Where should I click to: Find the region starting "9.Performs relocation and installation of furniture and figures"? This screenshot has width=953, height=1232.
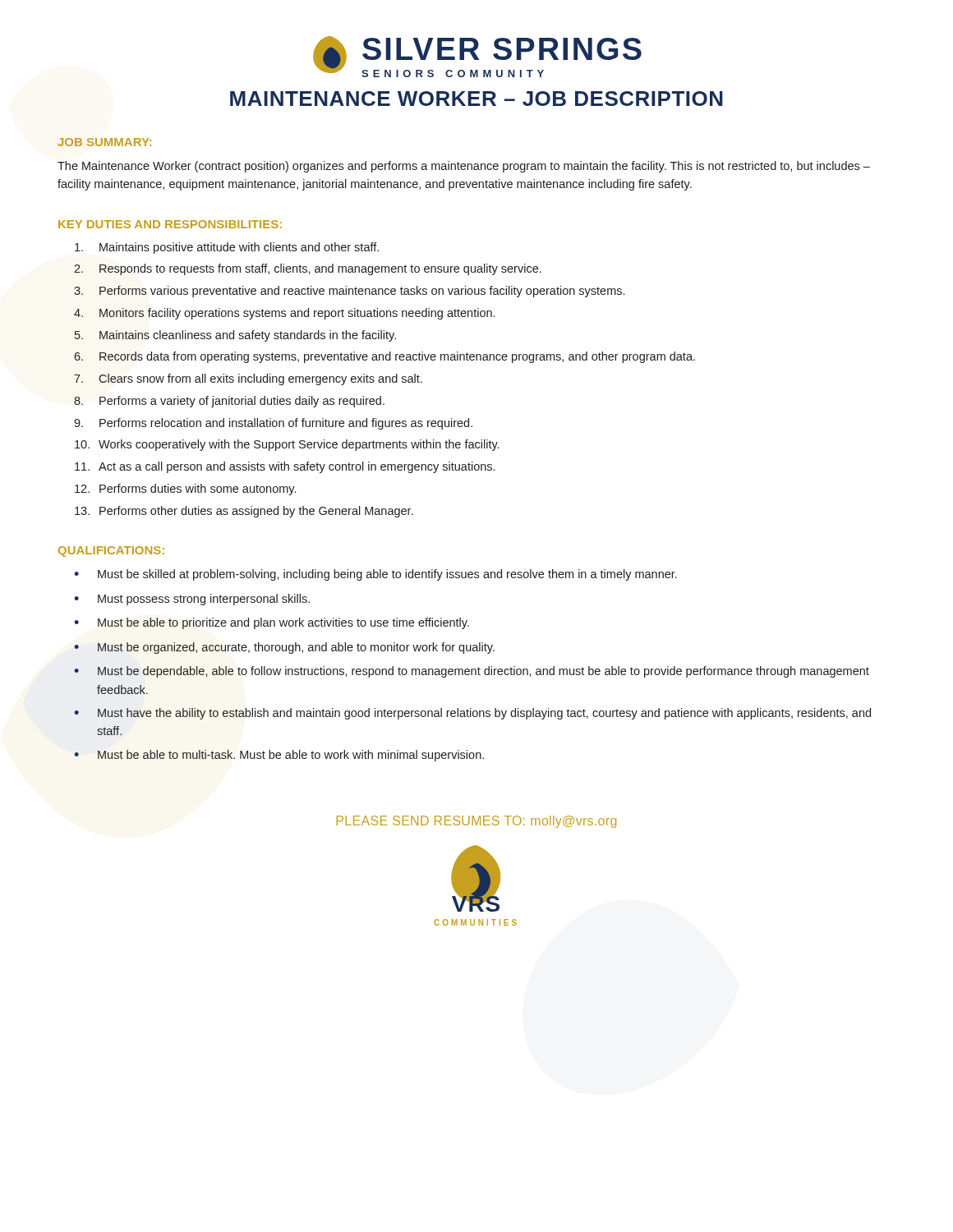coord(274,424)
